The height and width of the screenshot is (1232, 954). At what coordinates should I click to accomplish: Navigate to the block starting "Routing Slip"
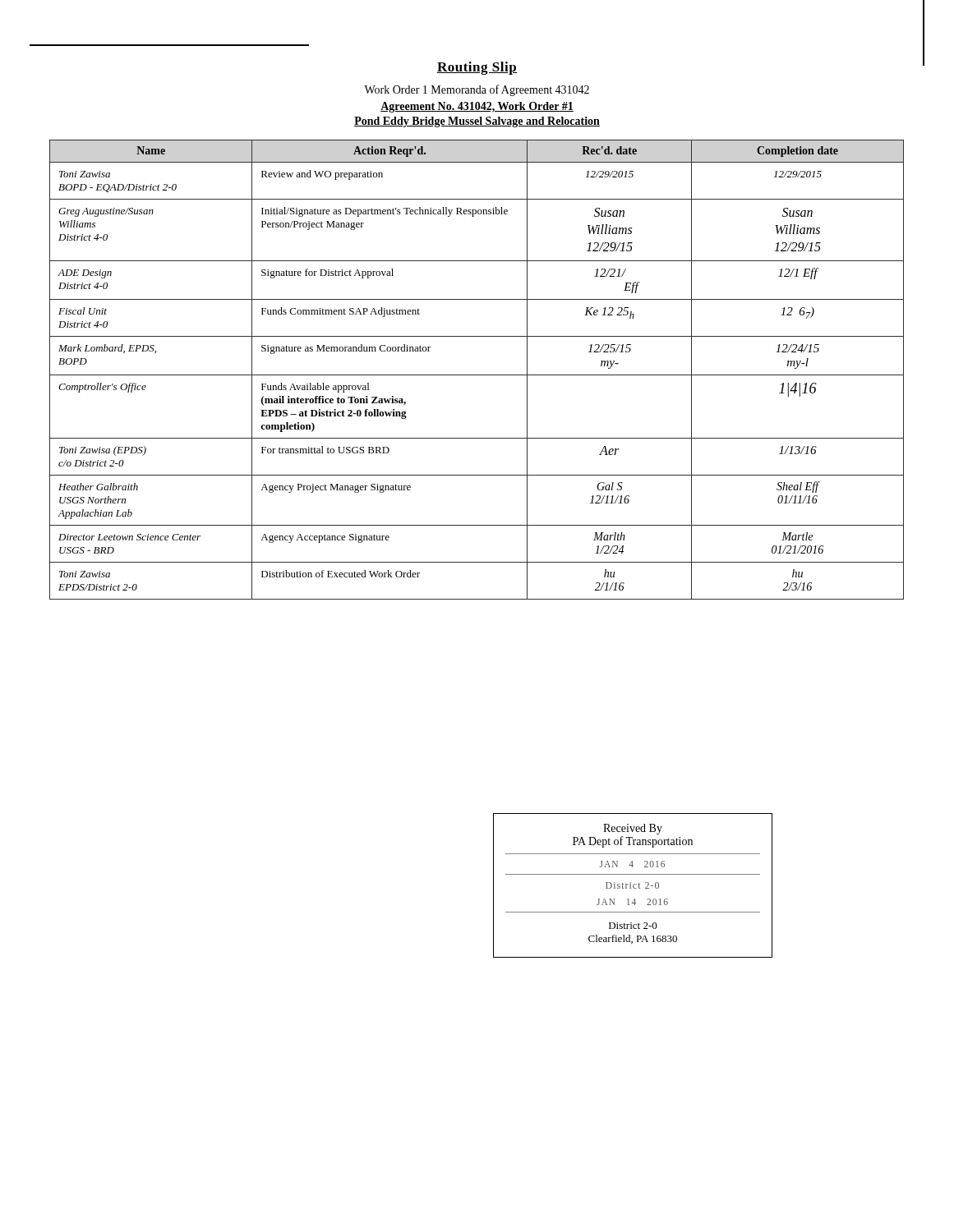[477, 67]
